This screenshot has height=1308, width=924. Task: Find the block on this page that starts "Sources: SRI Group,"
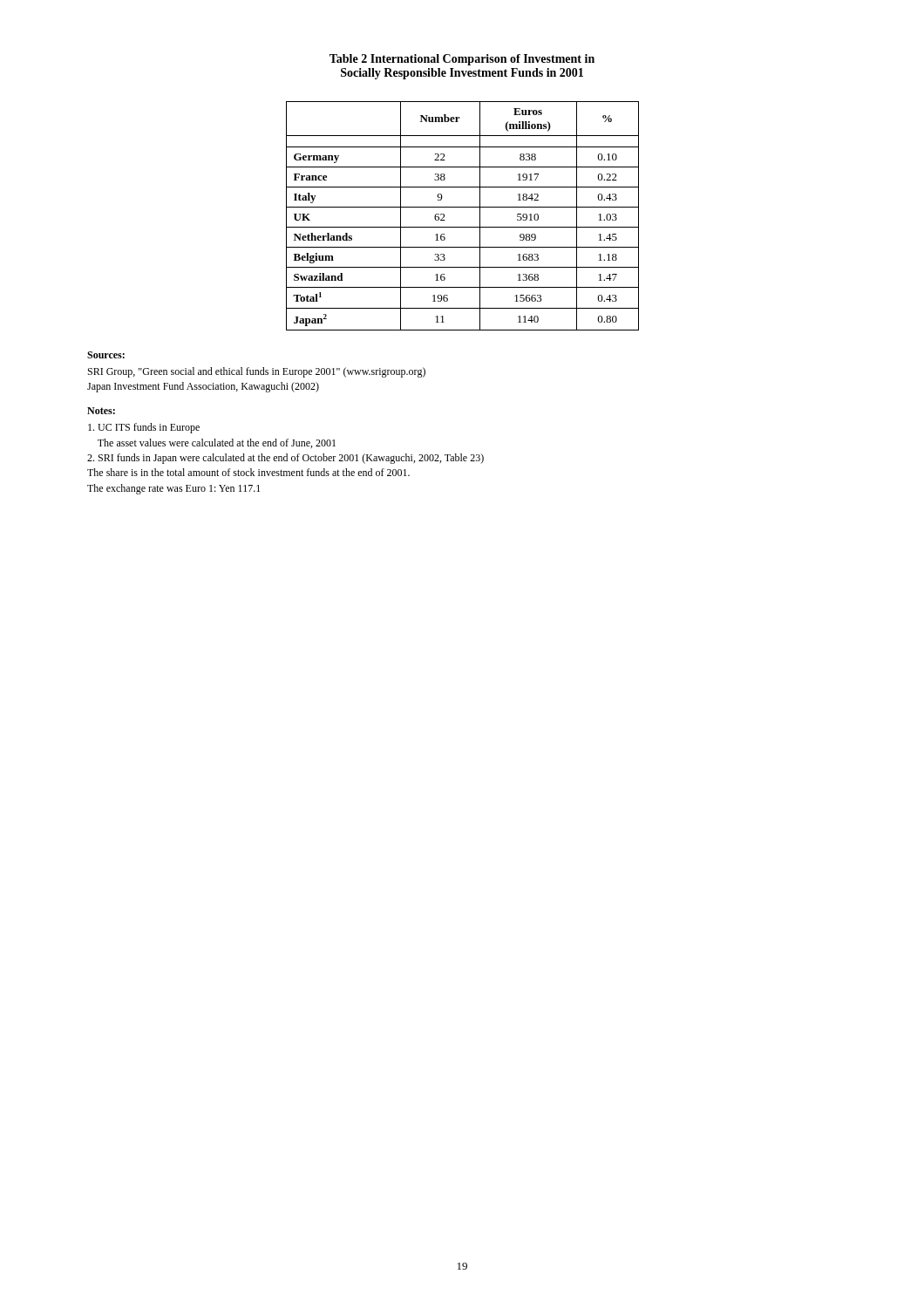point(106,355)
